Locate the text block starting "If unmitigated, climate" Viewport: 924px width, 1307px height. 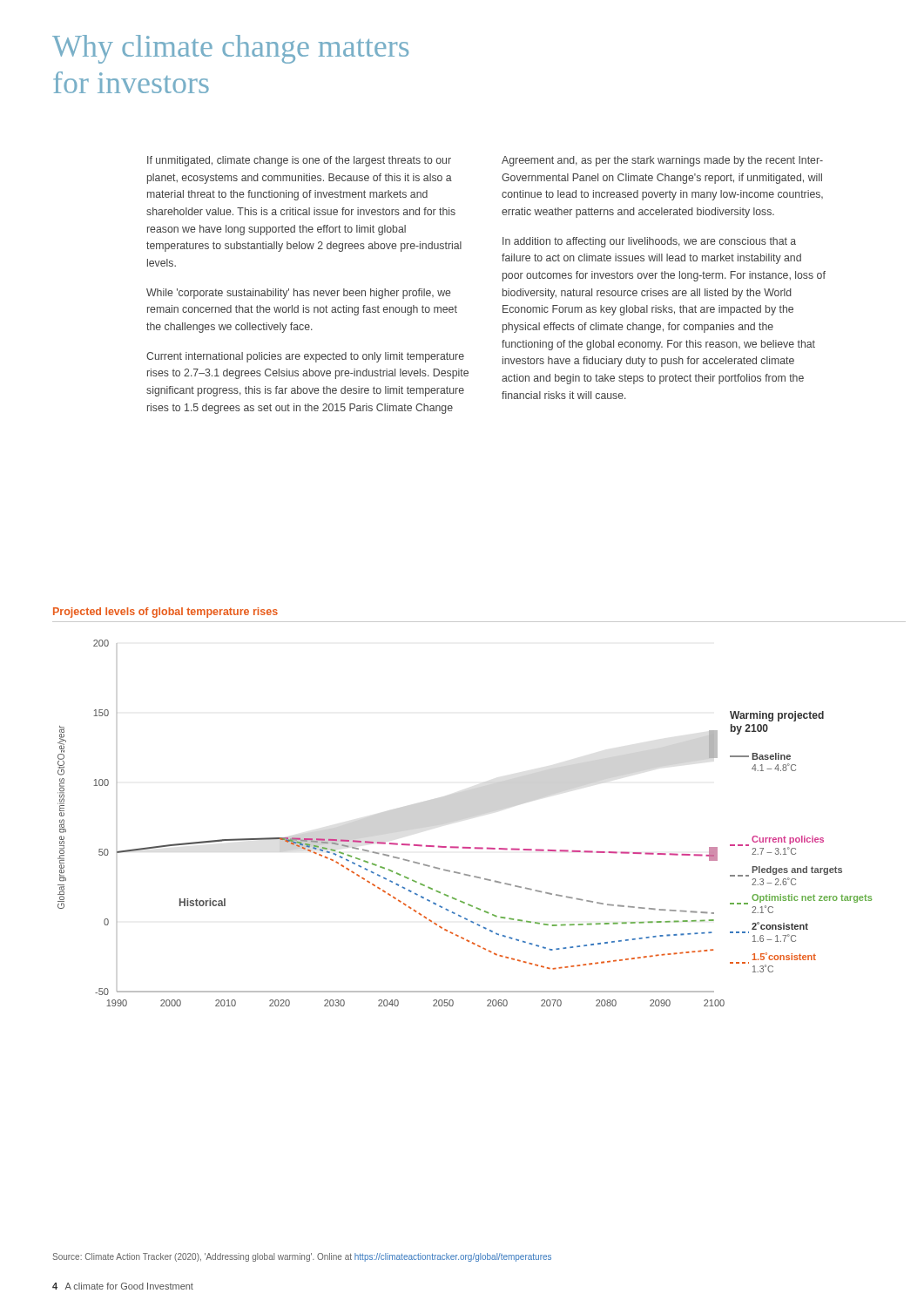coord(308,285)
